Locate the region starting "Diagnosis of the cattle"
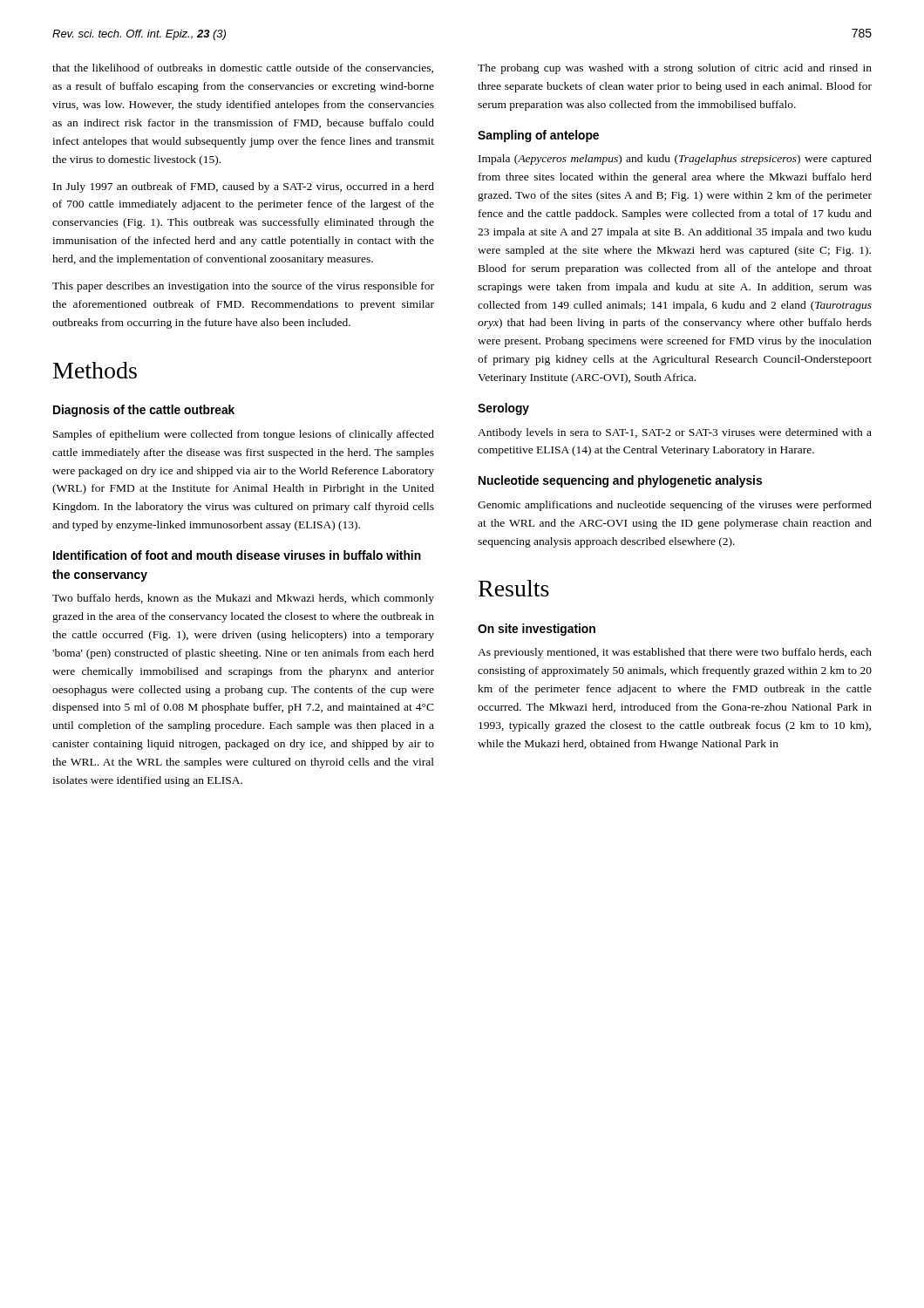Image resolution: width=924 pixels, height=1308 pixels. click(243, 411)
